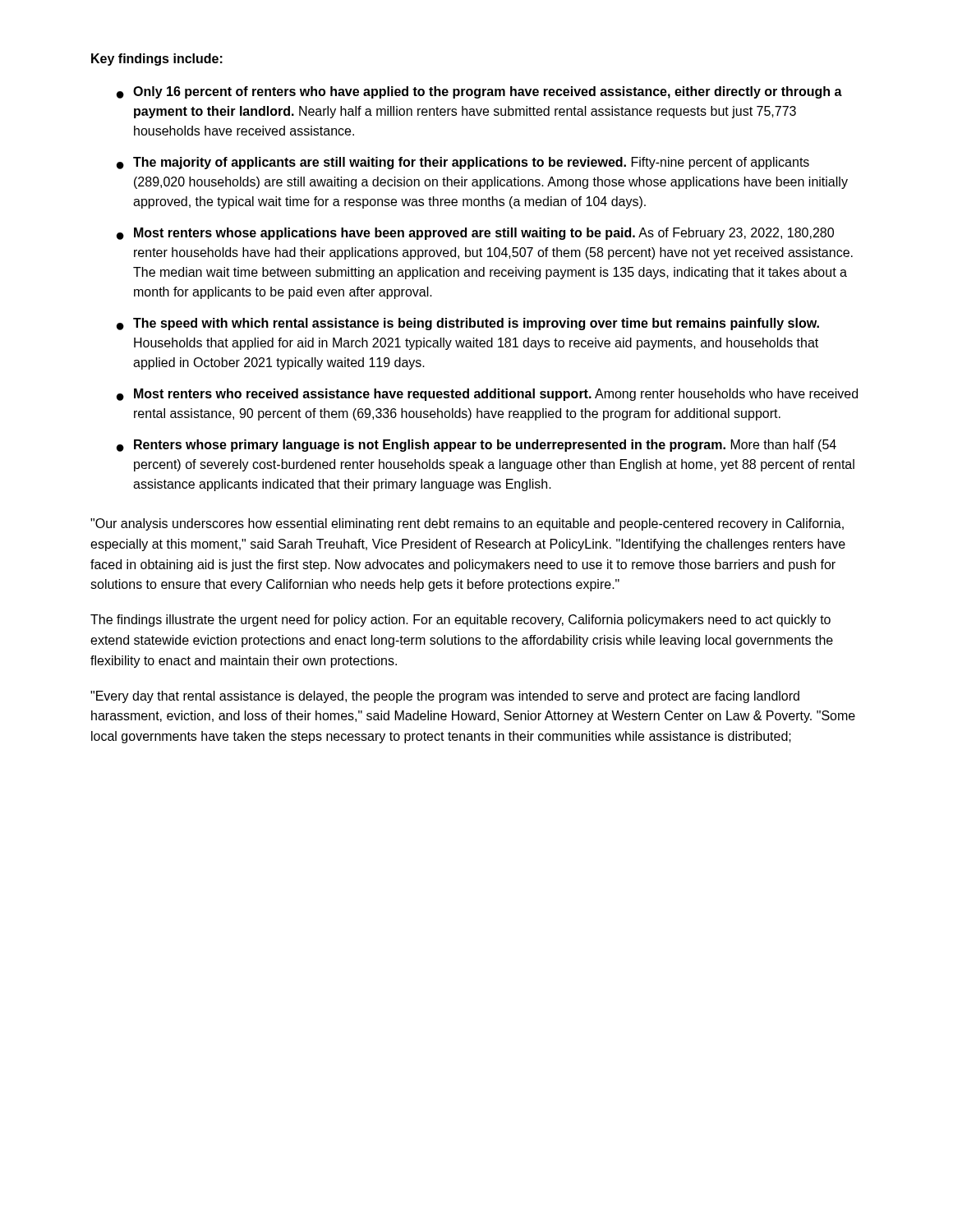Screen dimensions: 1232x953
Task: Select the text starting "● The speed with which"
Action: click(x=489, y=343)
